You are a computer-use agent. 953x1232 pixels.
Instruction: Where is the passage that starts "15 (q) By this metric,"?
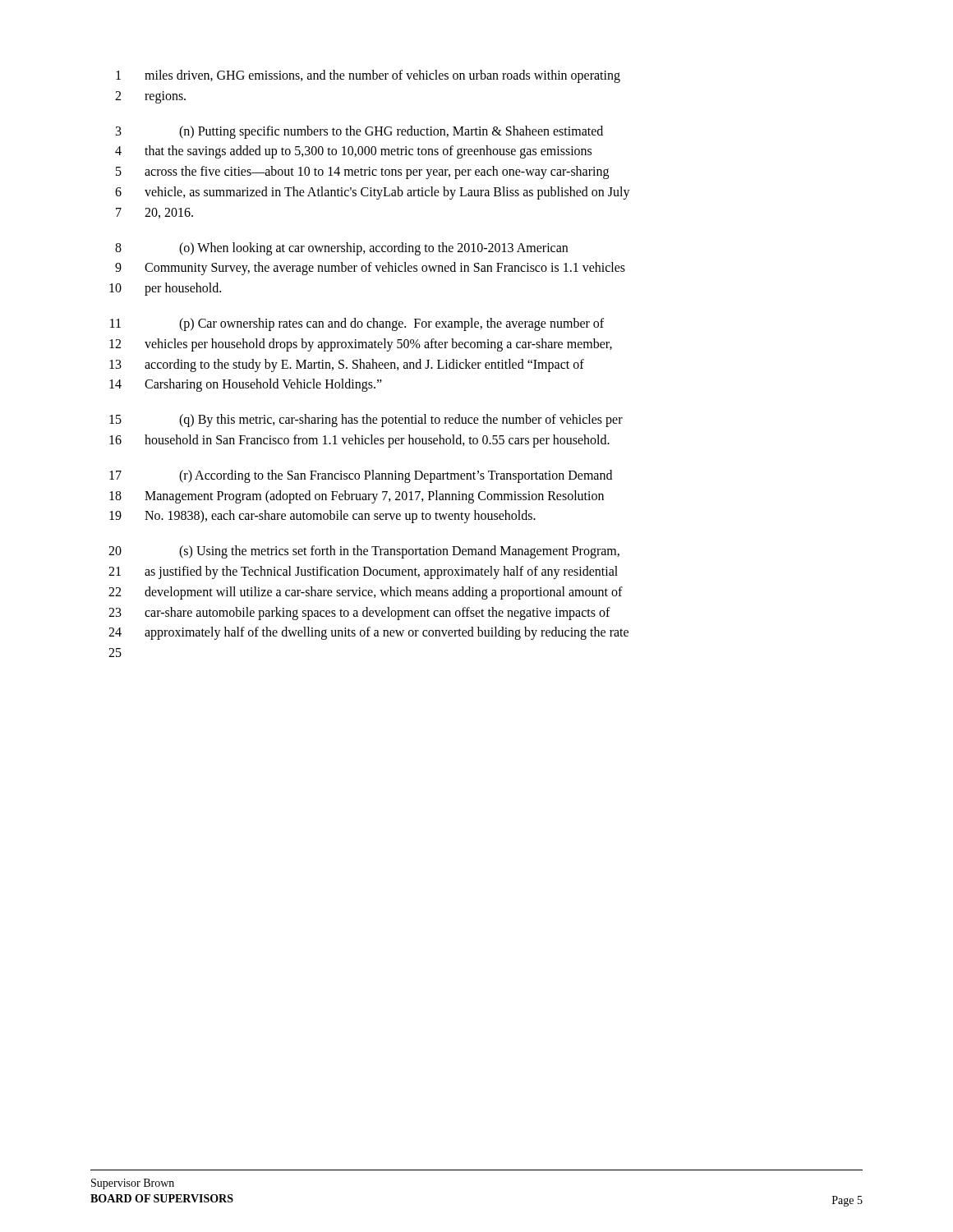tap(476, 420)
